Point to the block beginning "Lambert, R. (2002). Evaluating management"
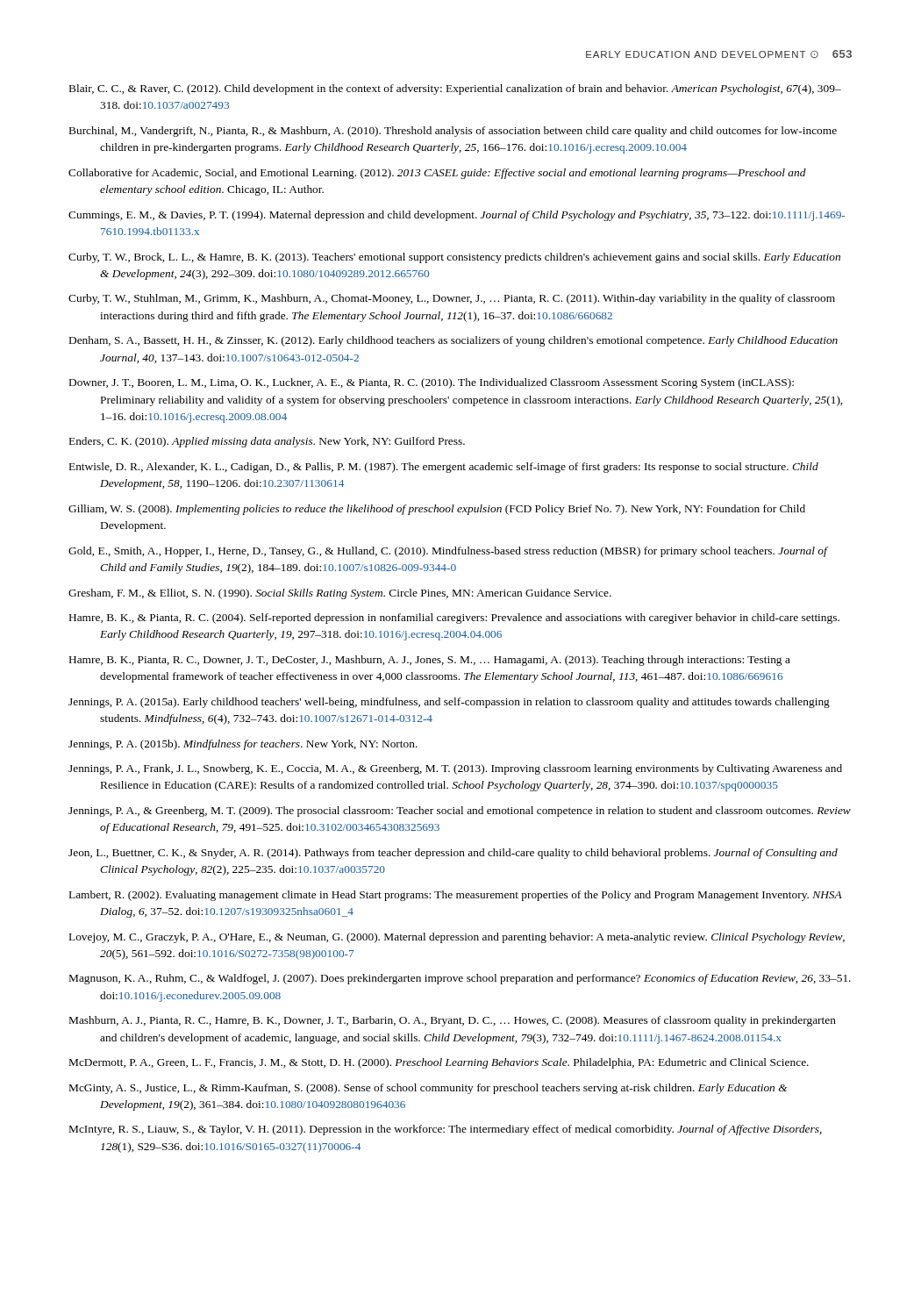The width and height of the screenshot is (921, 1316). click(x=455, y=903)
